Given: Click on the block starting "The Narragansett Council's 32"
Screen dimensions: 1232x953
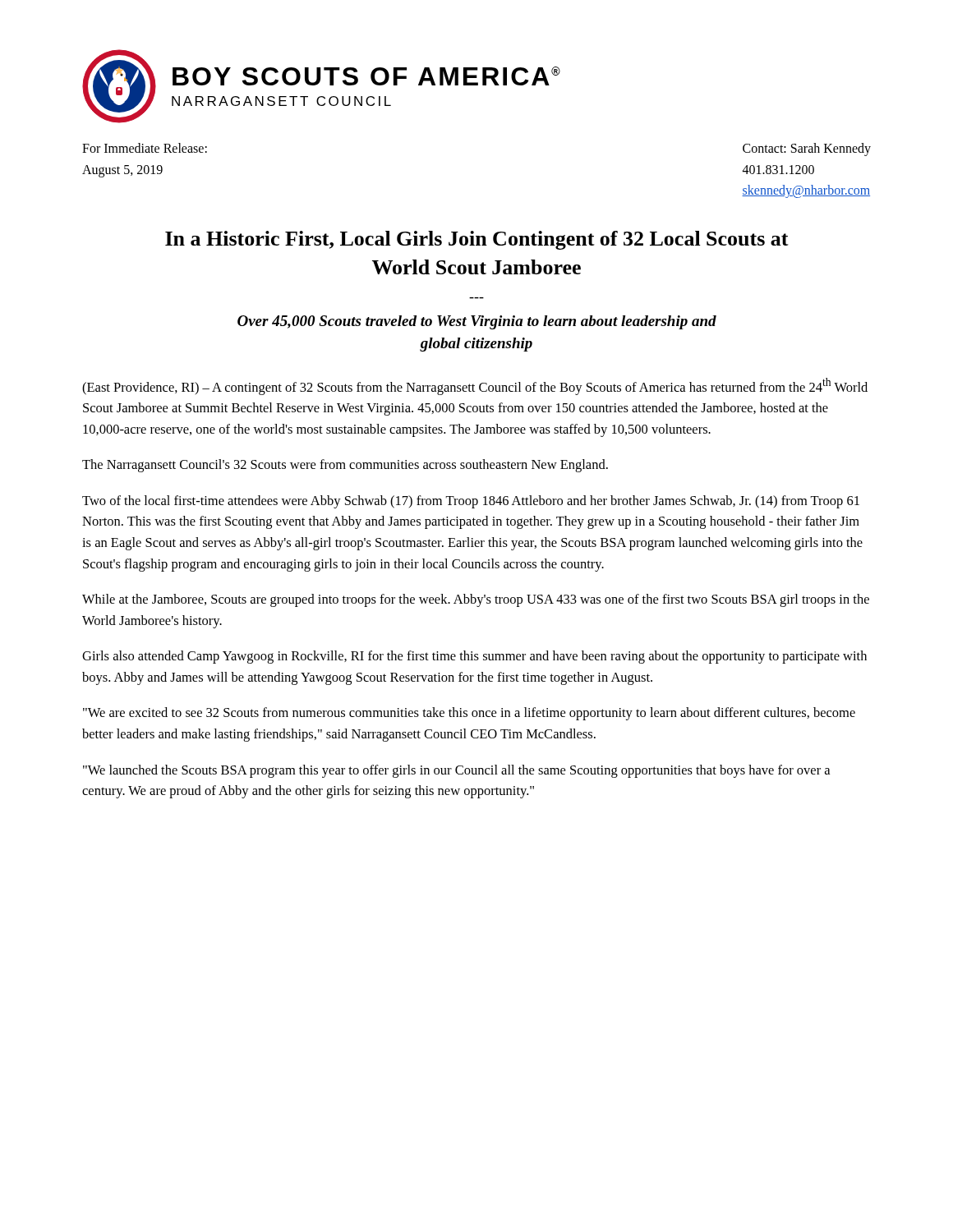Looking at the screenshot, I should pyautogui.click(x=345, y=465).
